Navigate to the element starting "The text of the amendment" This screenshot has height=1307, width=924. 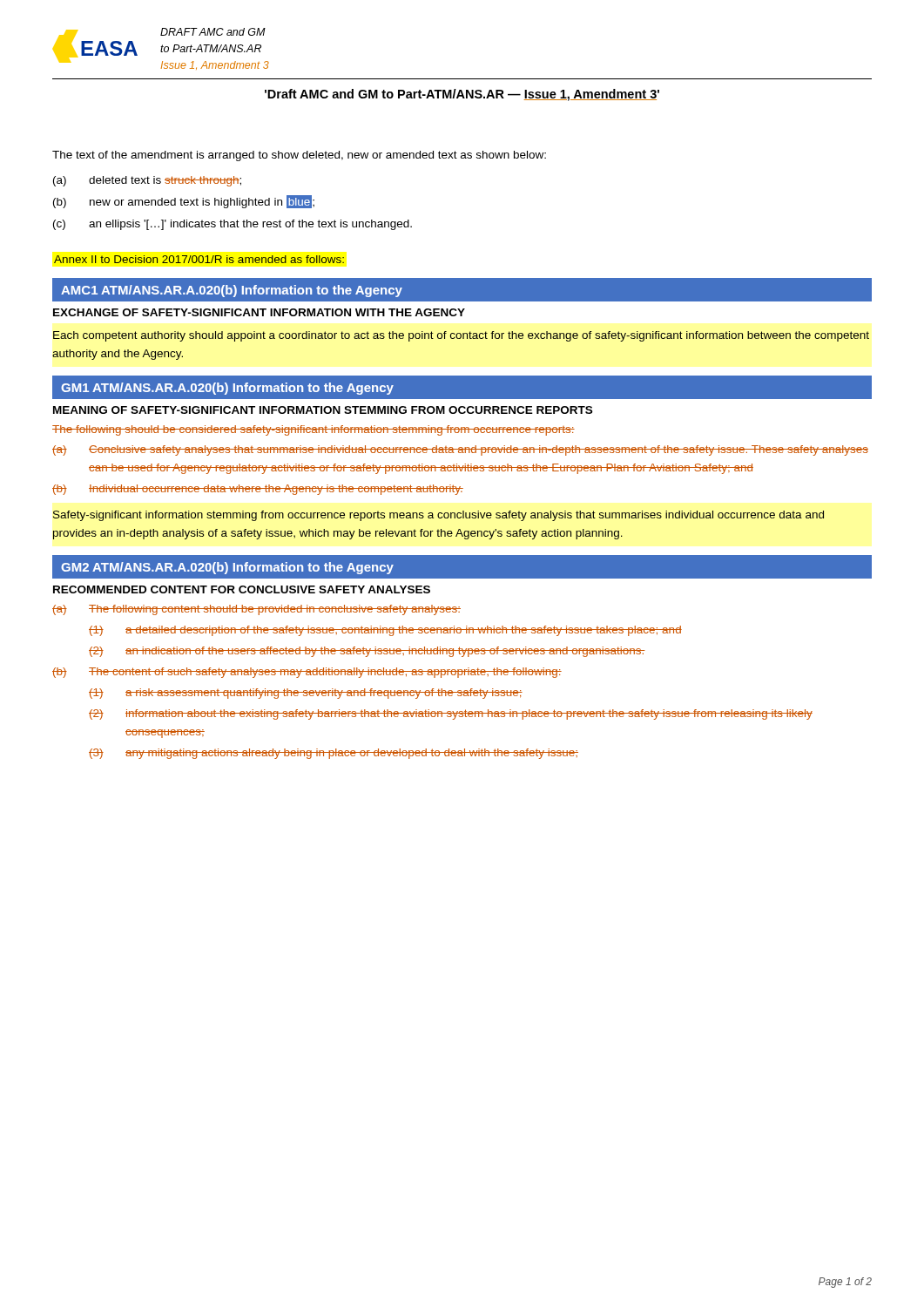pos(300,155)
